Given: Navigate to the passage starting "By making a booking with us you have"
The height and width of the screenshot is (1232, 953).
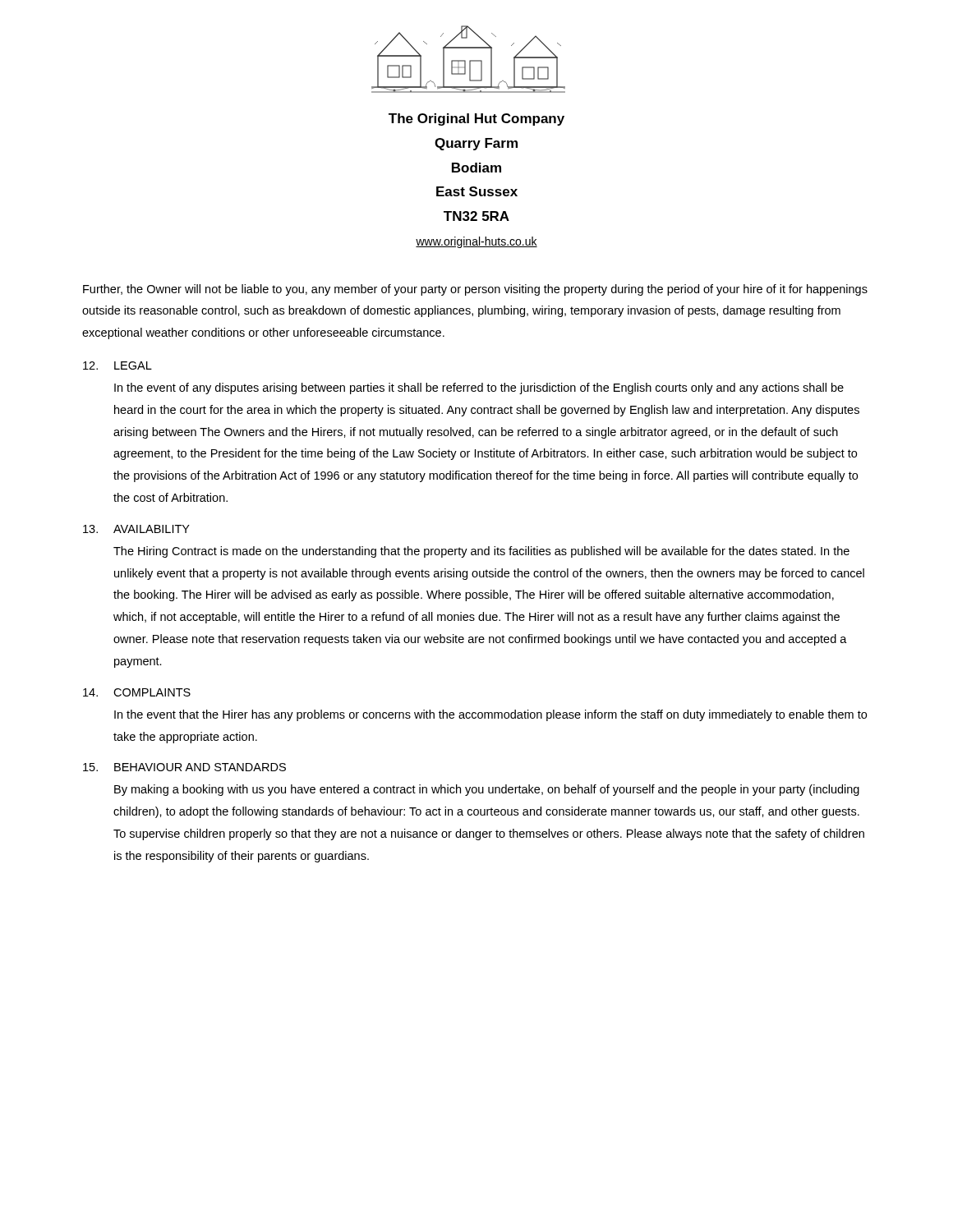Looking at the screenshot, I should click(489, 823).
